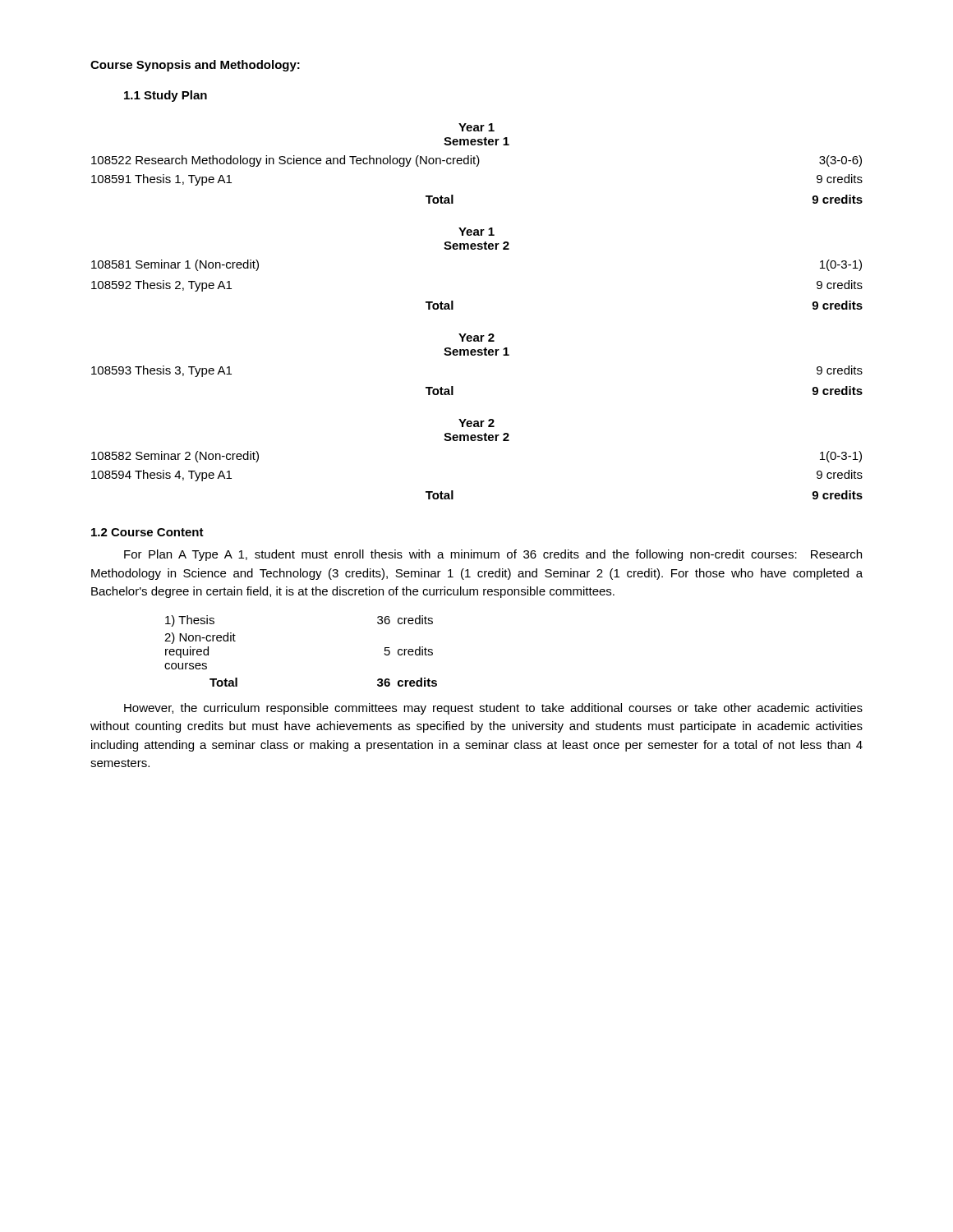This screenshot has width=953, height=1232.
Task: Click on the list item that says "2) Non-credit required courses 5"
Action: pyautogui.click(x=200, y=638)
